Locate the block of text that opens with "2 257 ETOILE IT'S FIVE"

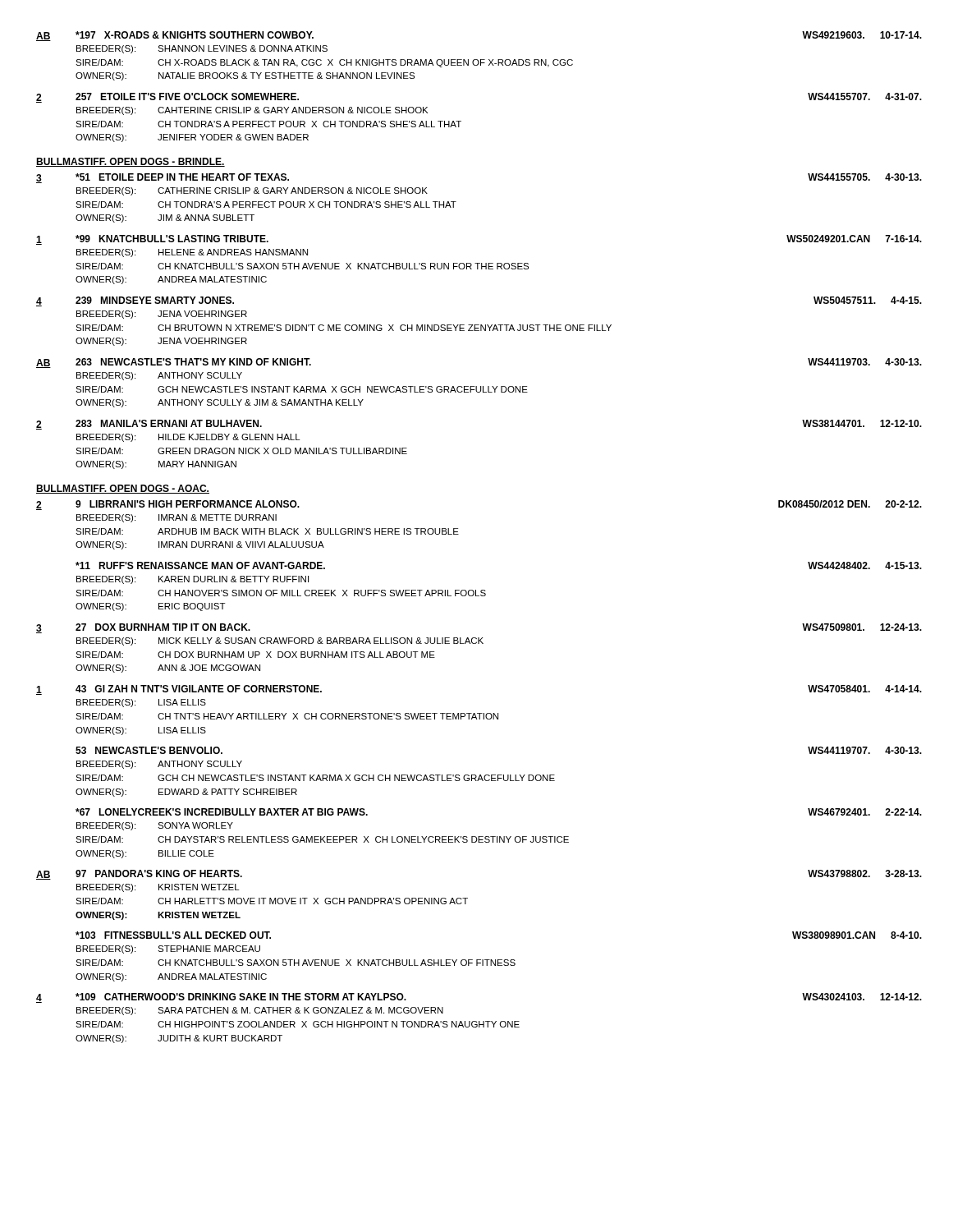point(187,99)
